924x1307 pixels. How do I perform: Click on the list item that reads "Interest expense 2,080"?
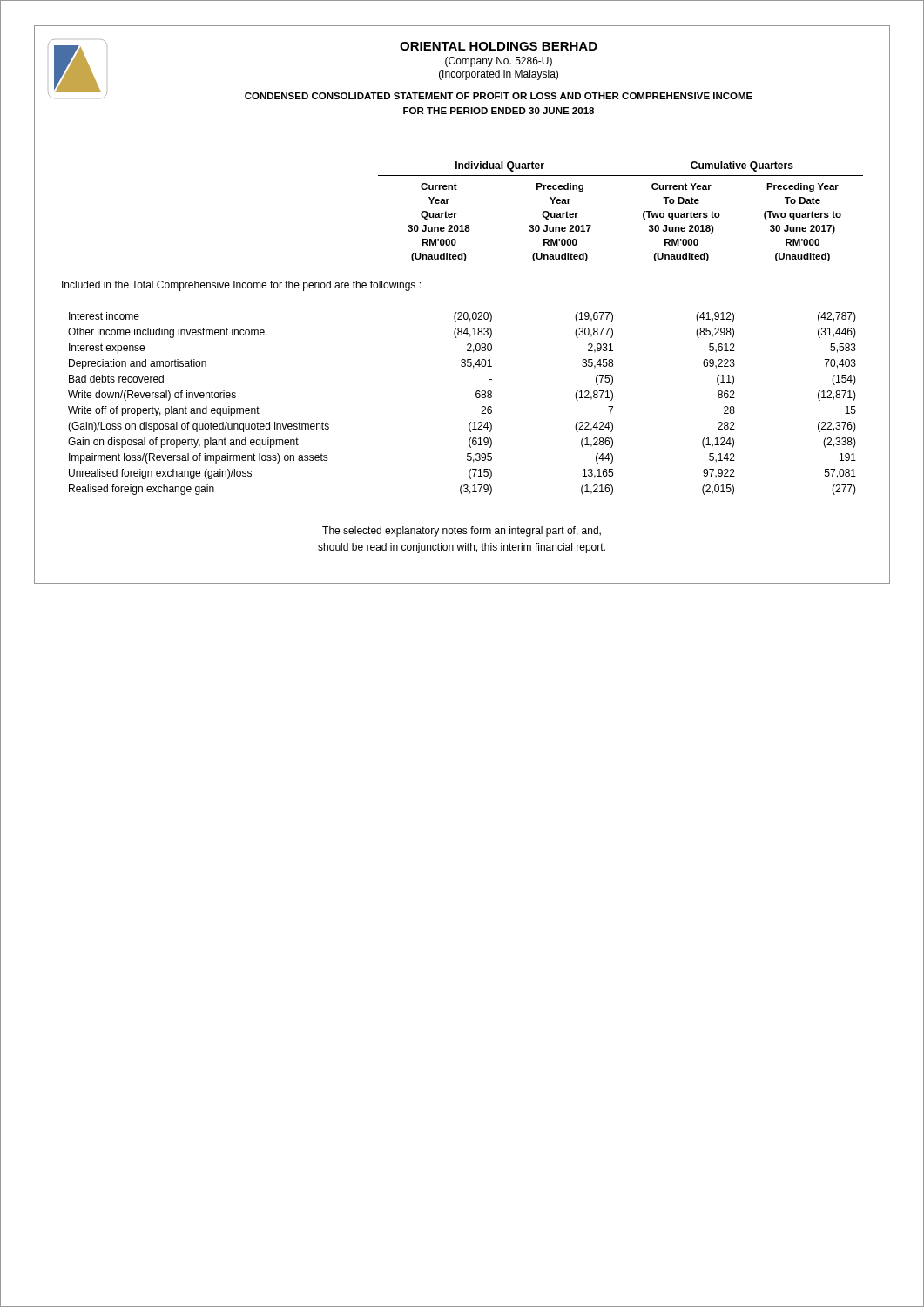(462, 348)
